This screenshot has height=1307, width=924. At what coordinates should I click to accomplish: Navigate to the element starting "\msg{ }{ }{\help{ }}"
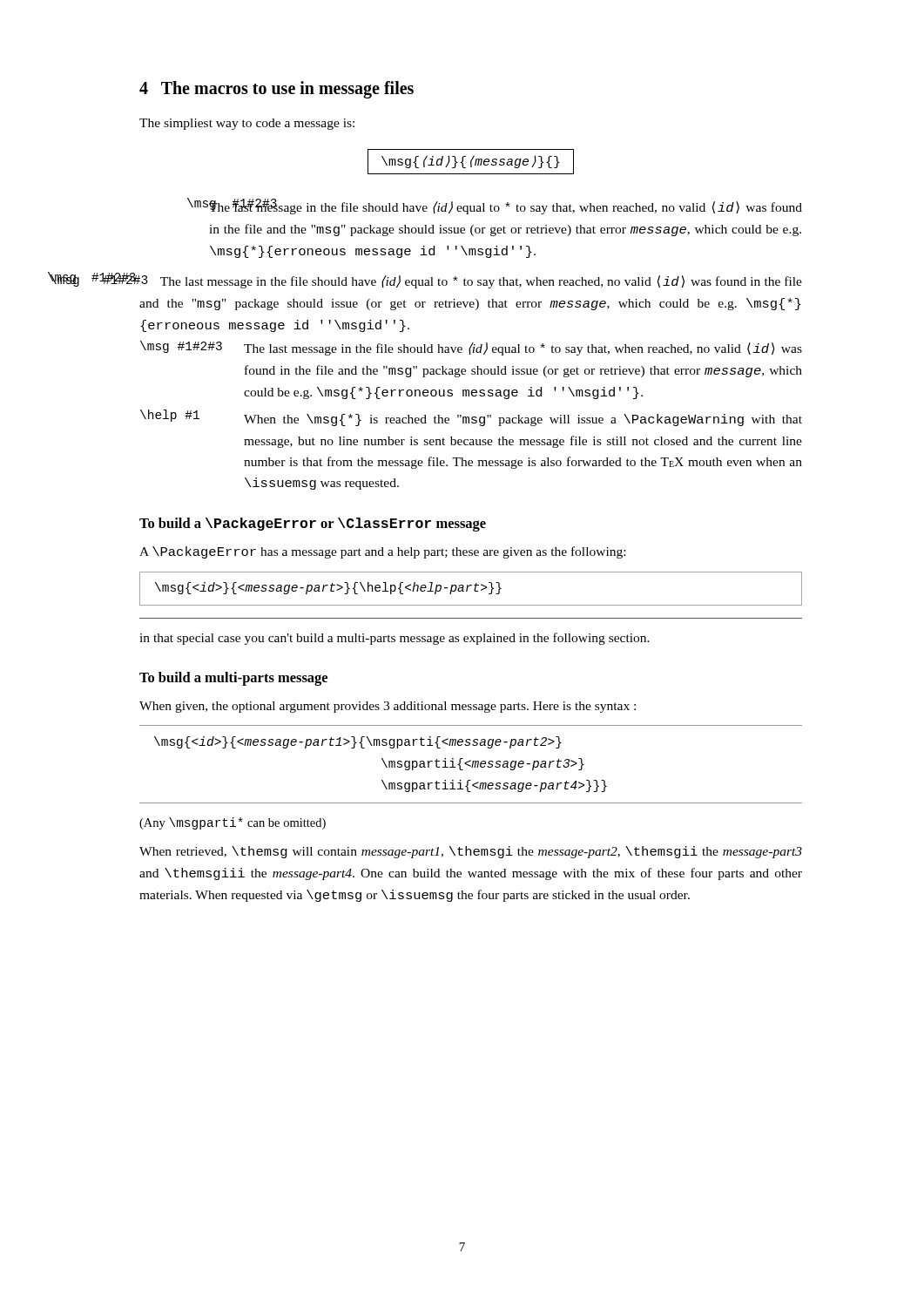(x=328, y=588)
